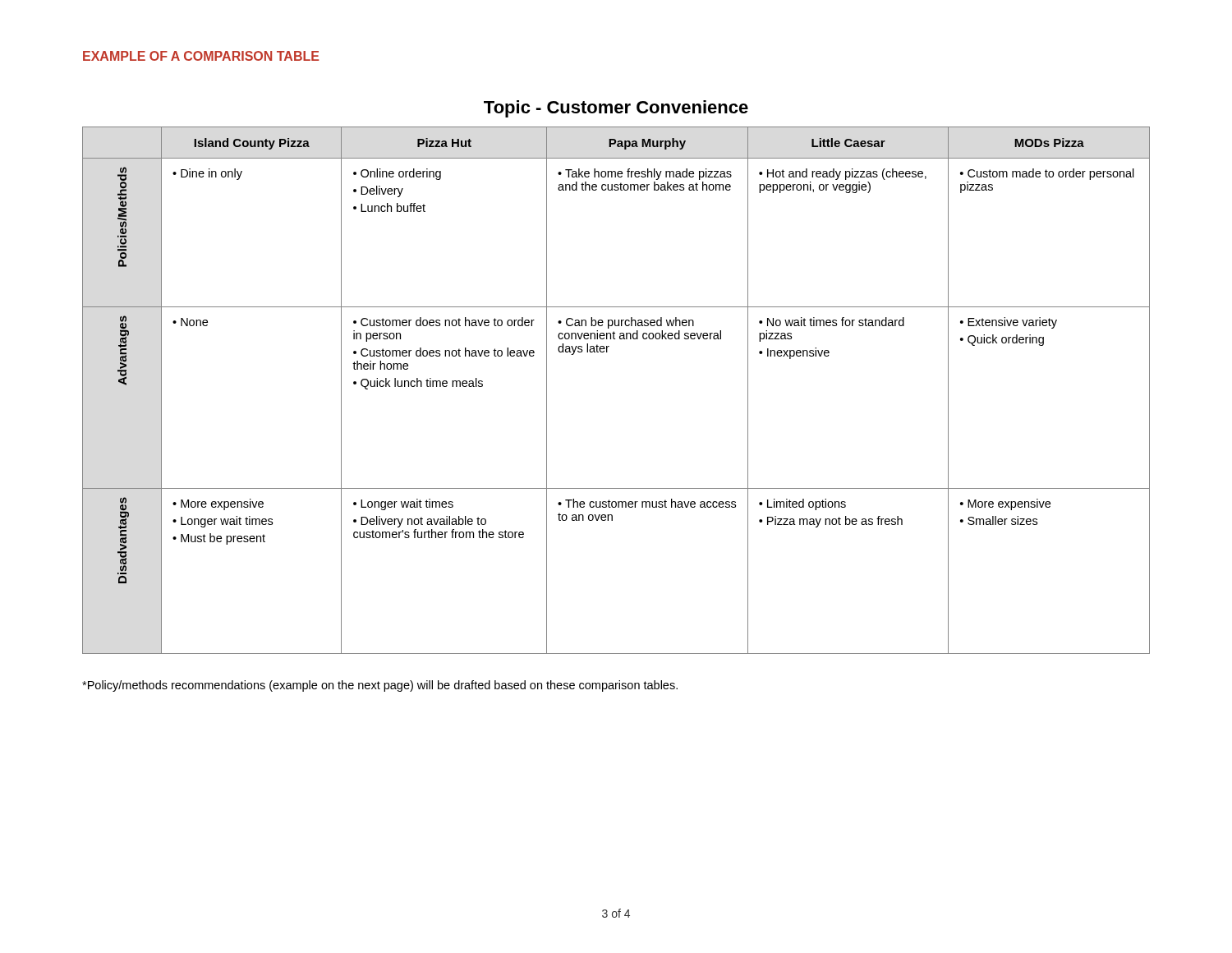Click the footnote

(x=380, y=685)
